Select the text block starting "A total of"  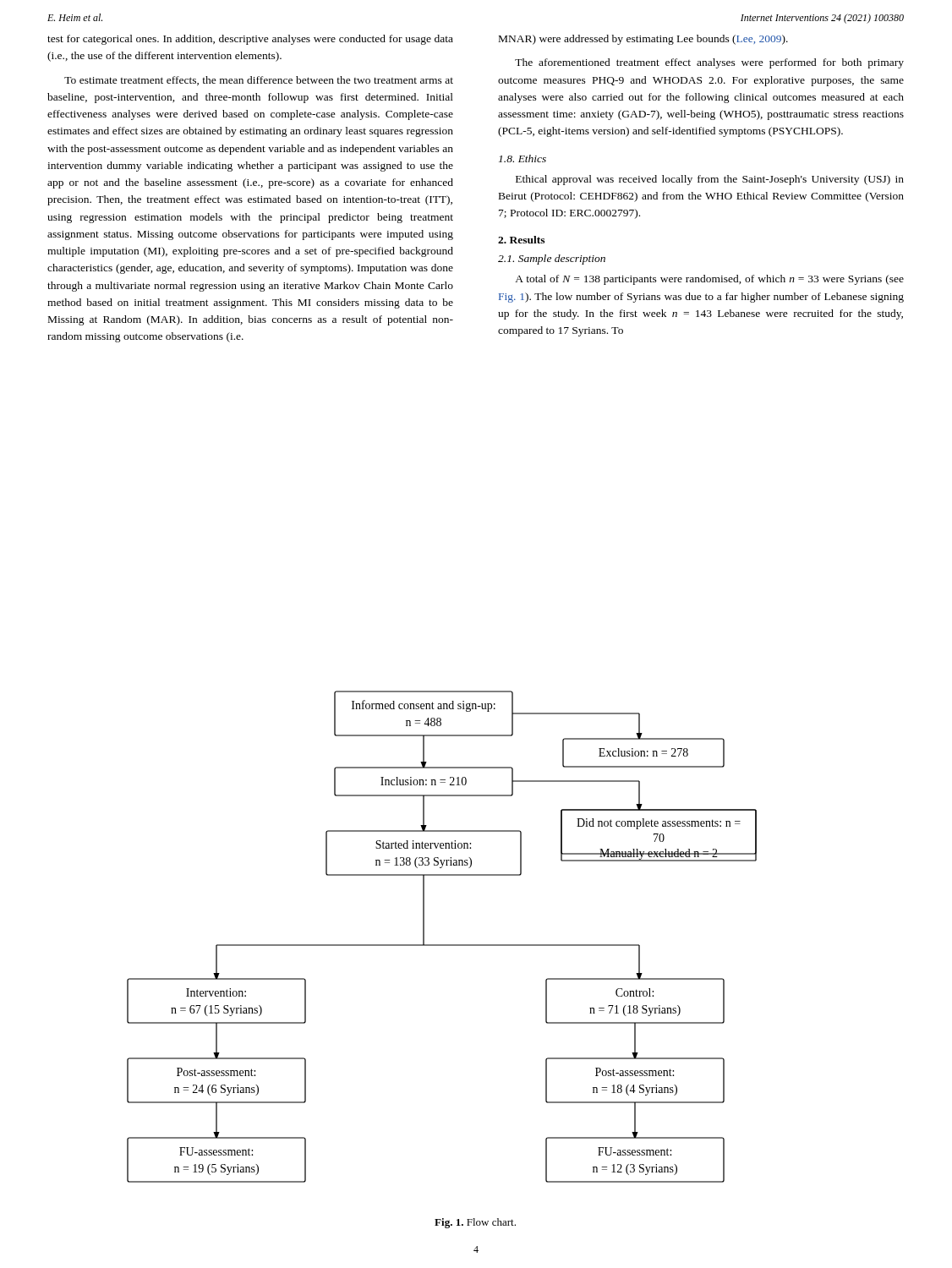pos(701,305)
